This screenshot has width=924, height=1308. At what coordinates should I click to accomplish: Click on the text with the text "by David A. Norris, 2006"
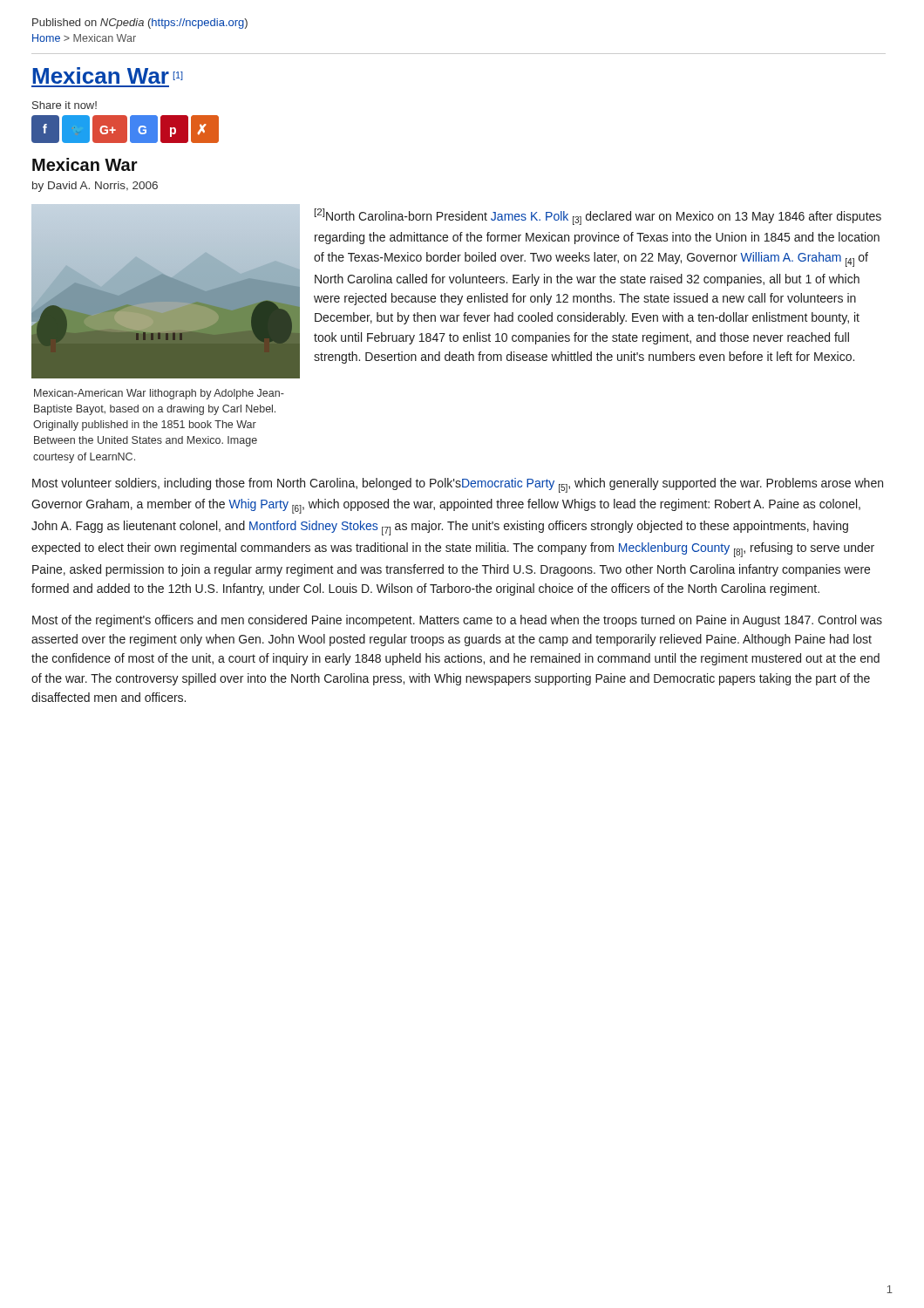coord(95,185)
